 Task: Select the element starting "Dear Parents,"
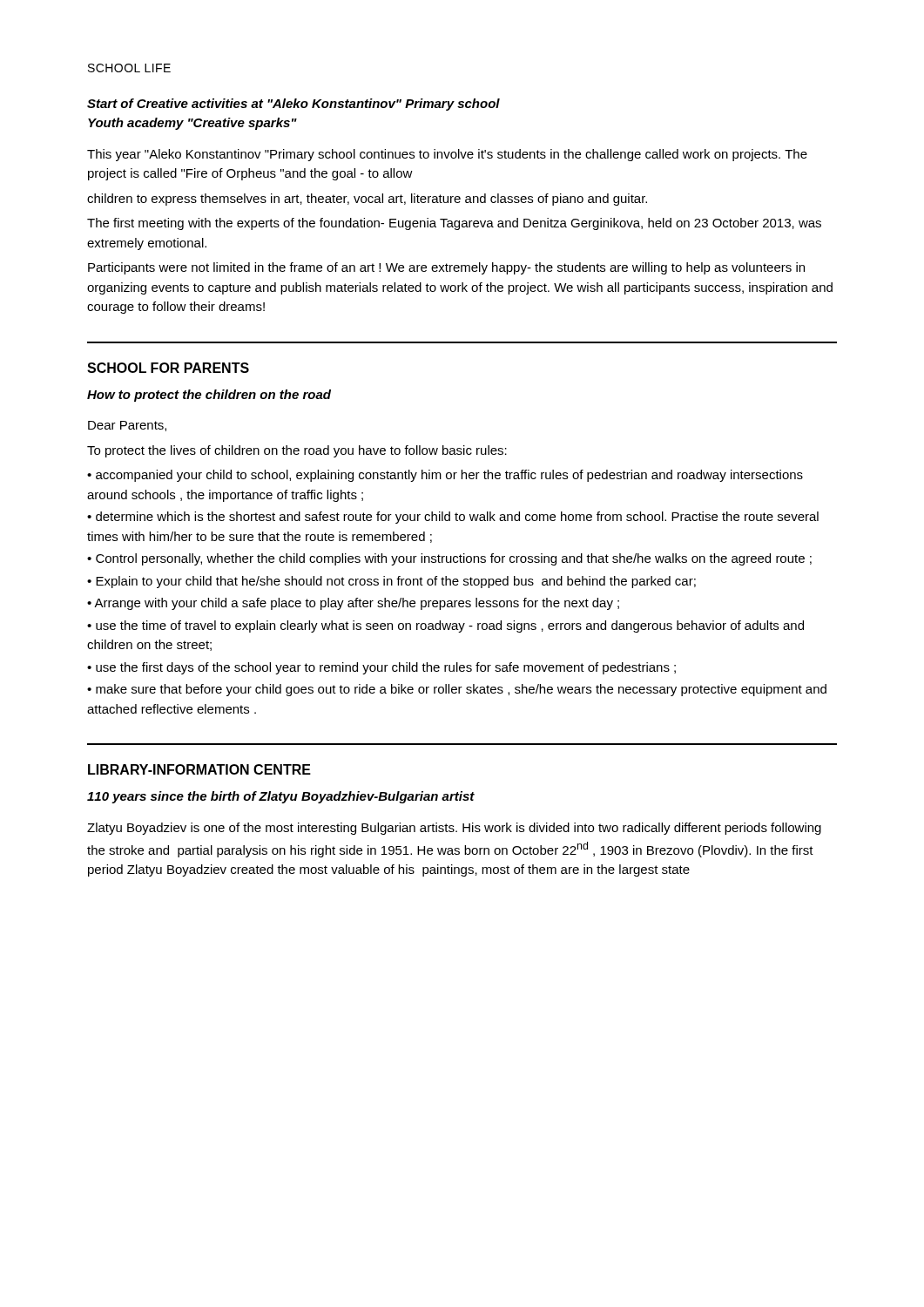pos(127,425)
